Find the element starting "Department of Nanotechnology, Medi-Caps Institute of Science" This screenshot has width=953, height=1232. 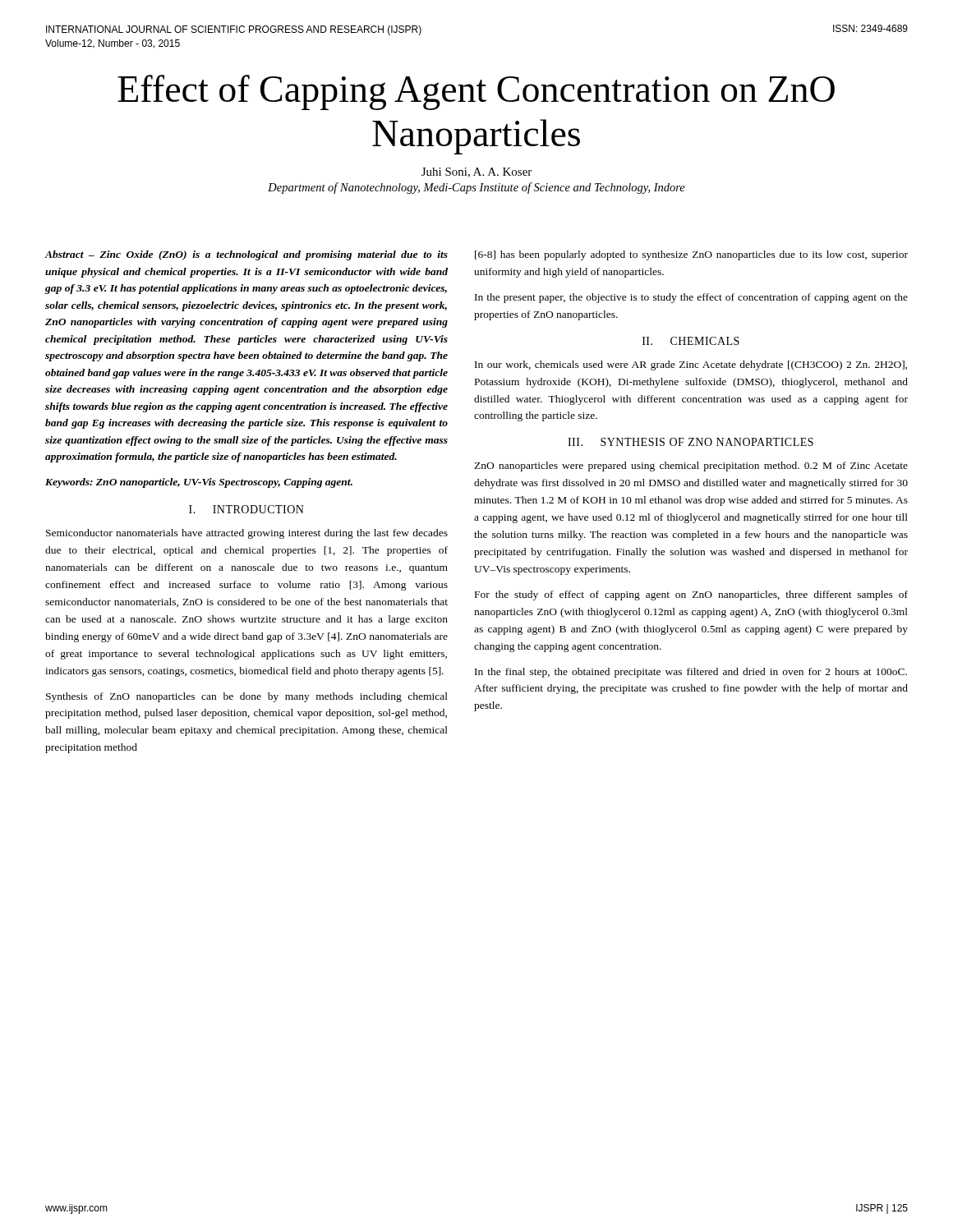476,187
